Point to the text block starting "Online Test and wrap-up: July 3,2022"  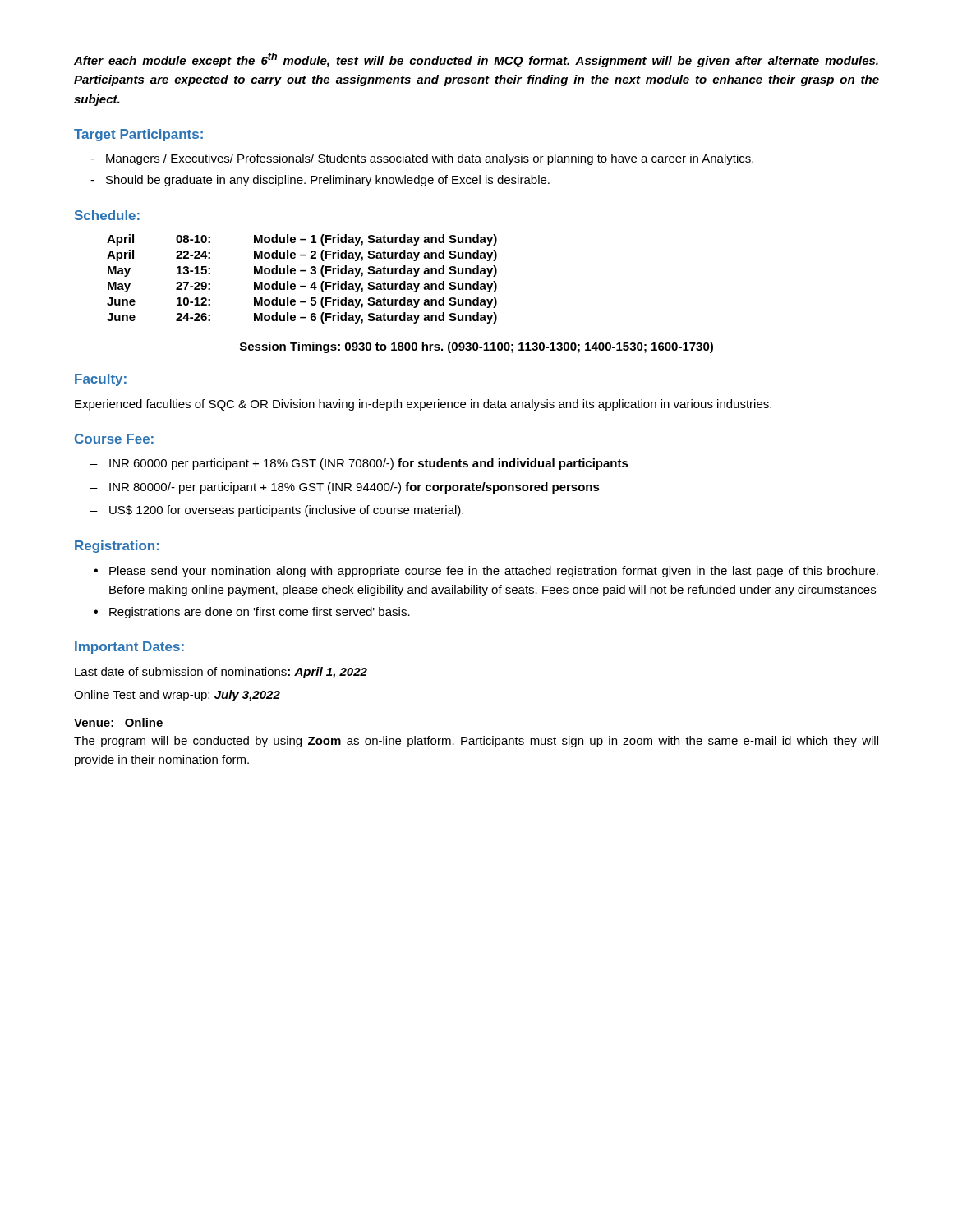(x=177, y=694)
